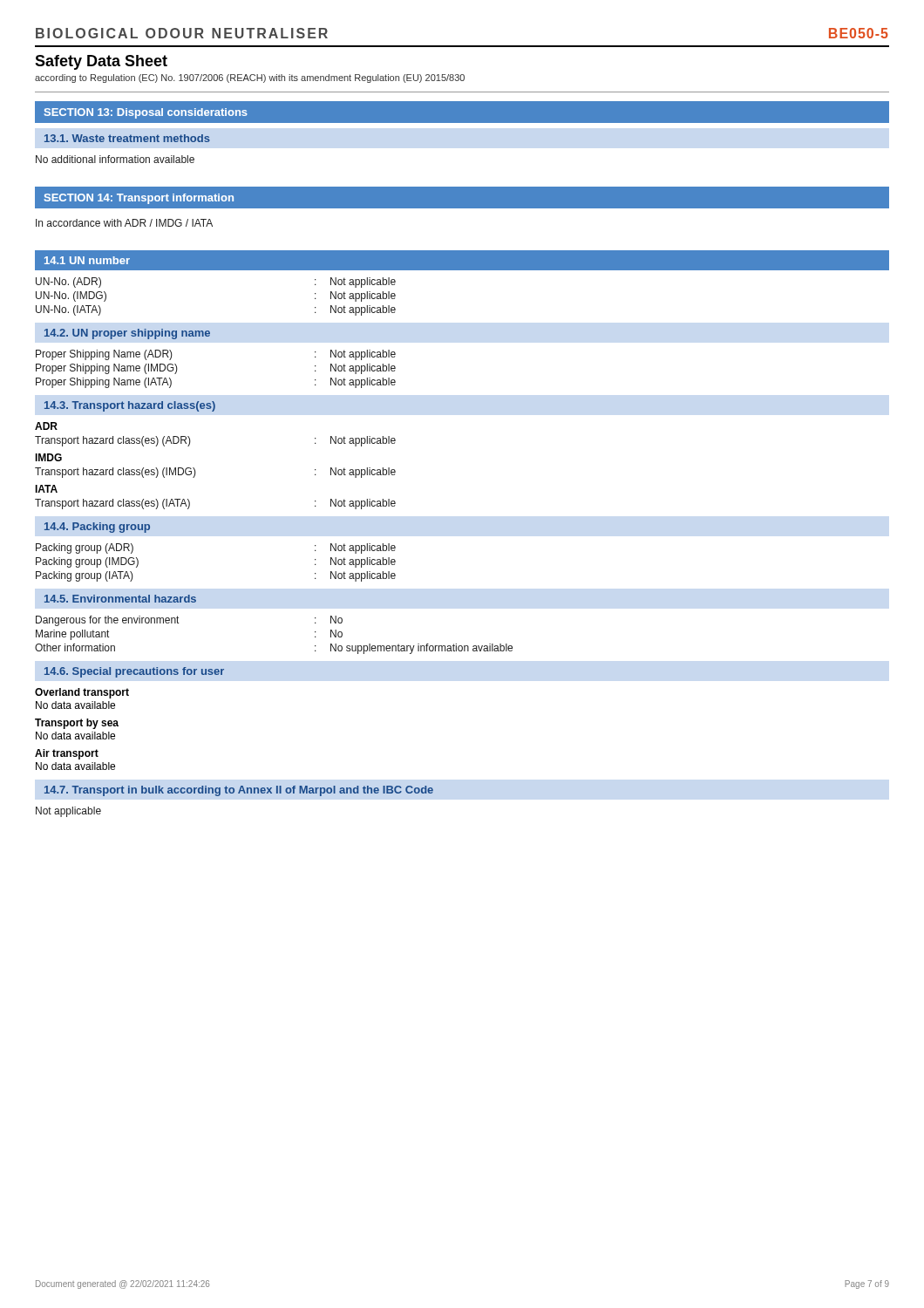
Task: Navigate to the passage starting "Dangerous for the environment"
Action: [462, 634]
